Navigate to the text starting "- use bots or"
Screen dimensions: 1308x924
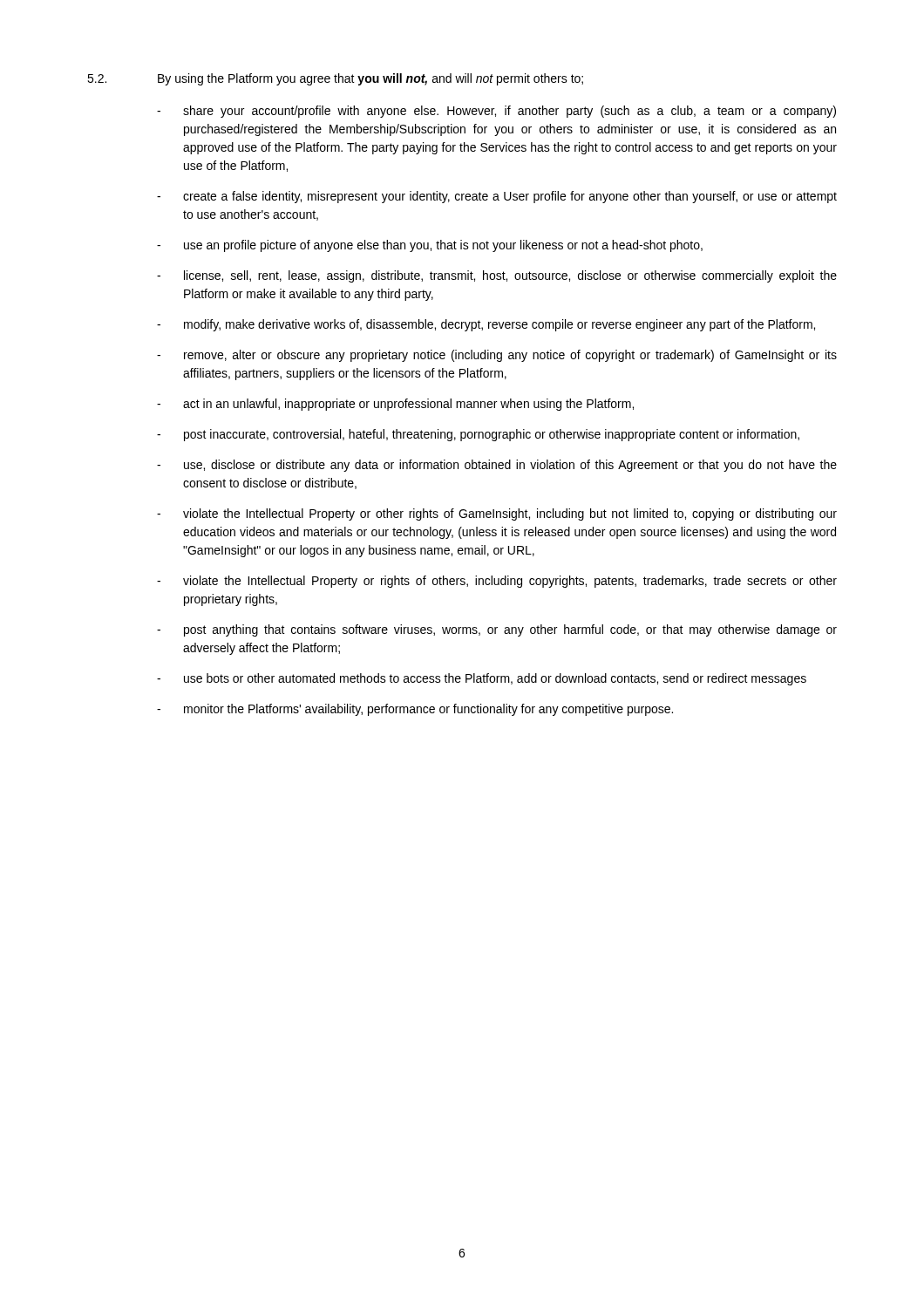click(497, 679)
